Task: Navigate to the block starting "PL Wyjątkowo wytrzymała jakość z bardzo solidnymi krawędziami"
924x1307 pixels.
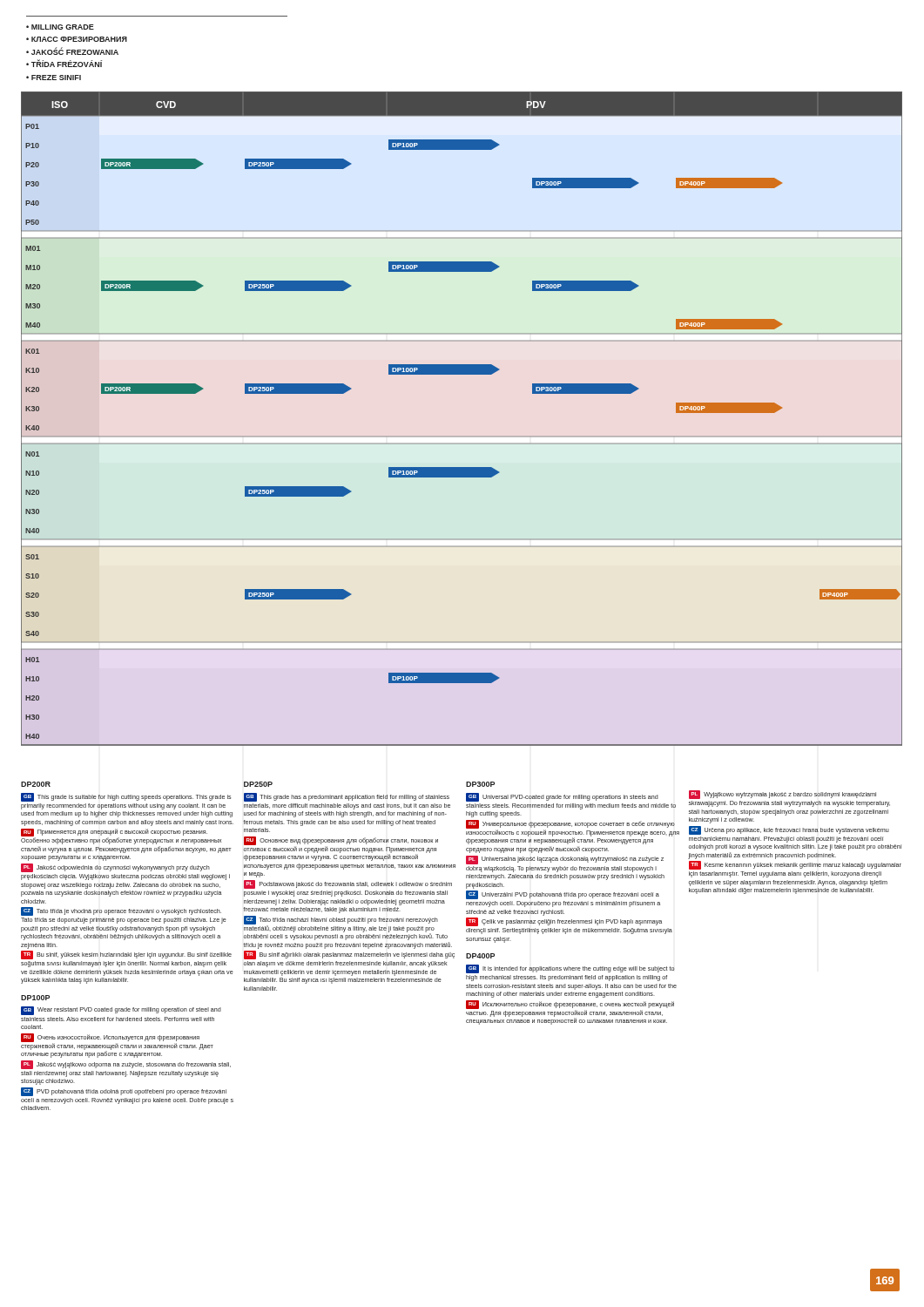Action: pos(795,842)
